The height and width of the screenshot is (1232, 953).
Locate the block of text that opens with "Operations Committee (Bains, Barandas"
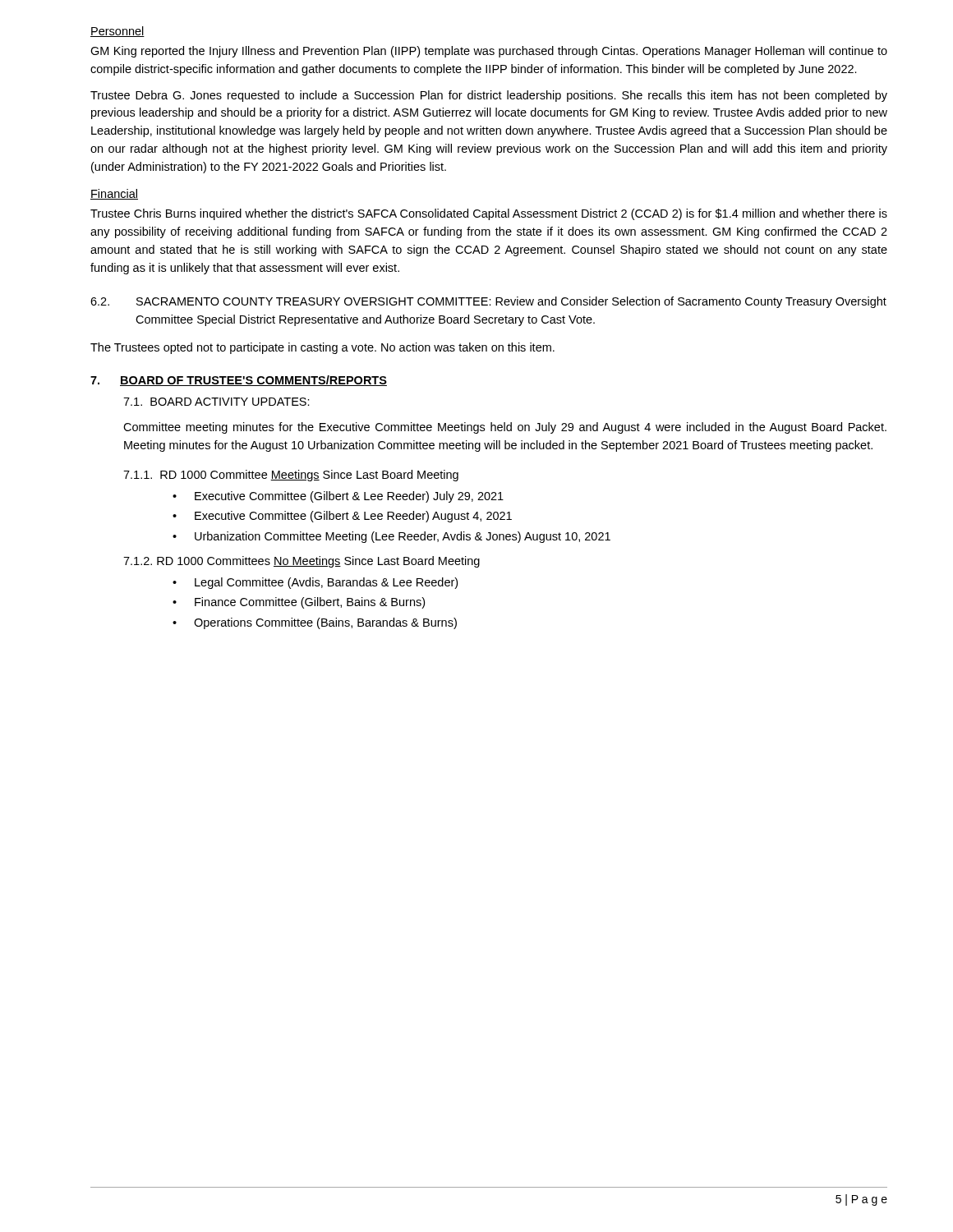point(326,623)
